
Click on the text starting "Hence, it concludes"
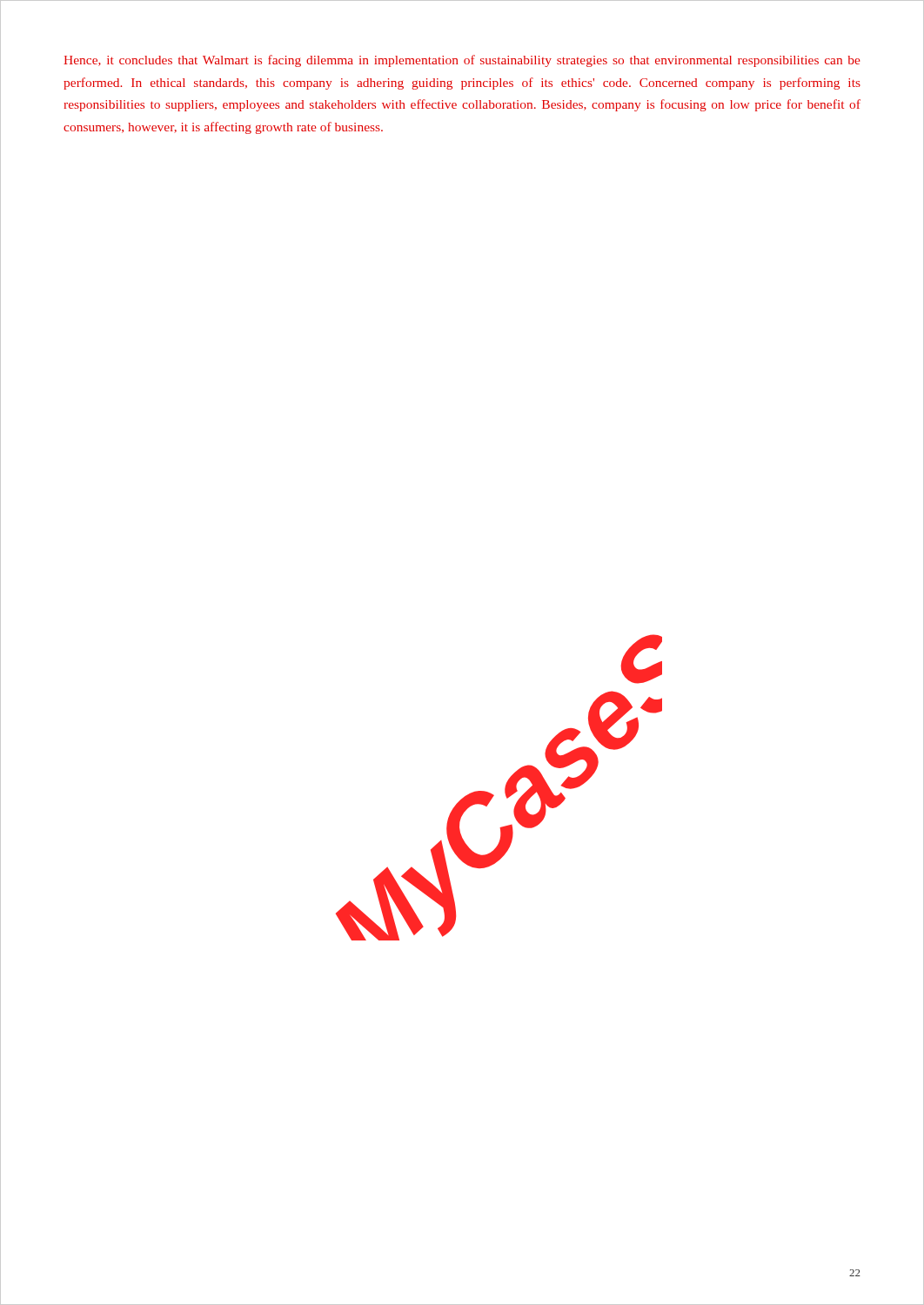point(462,93)
